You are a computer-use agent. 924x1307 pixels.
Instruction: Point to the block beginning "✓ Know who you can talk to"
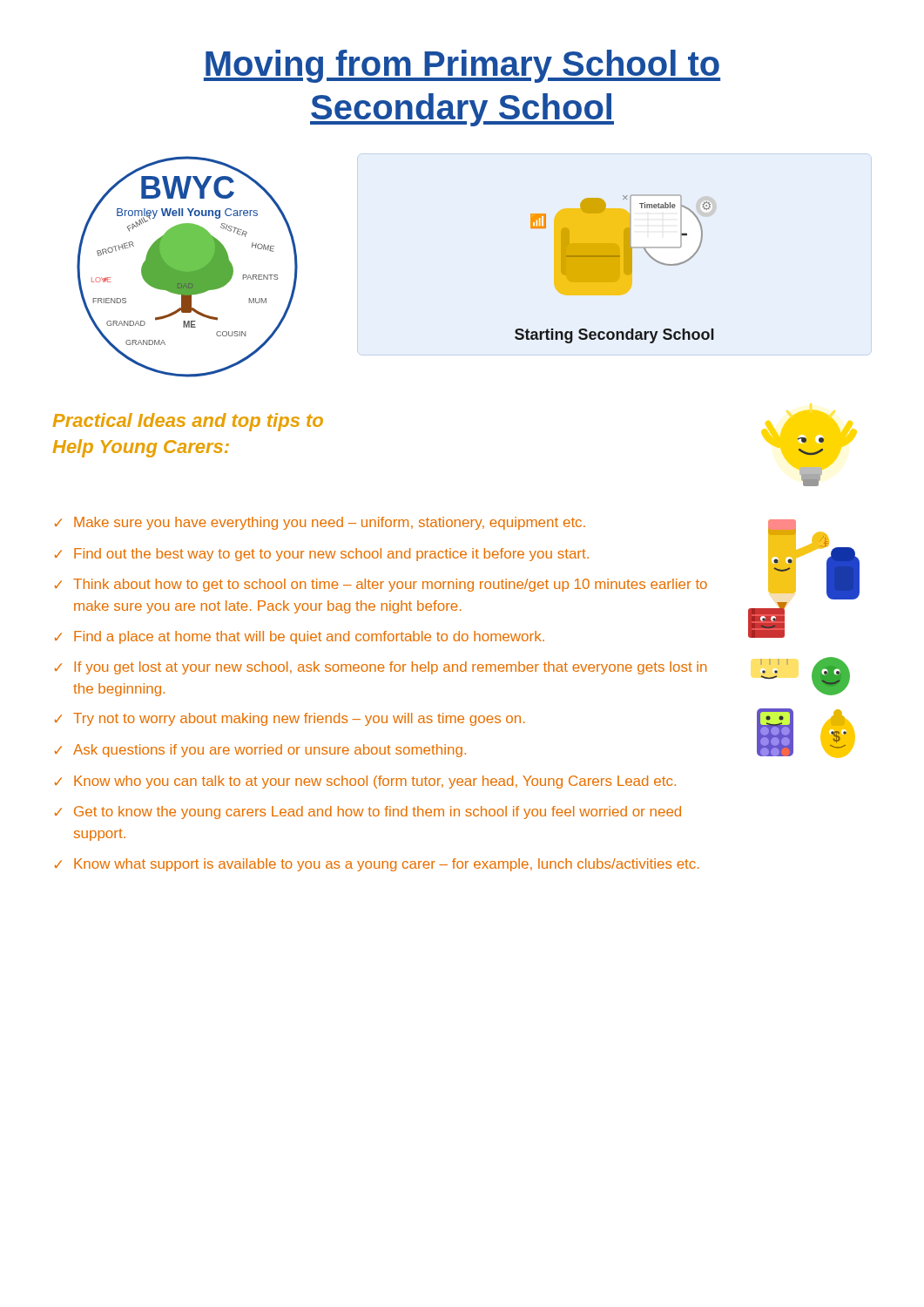388,782
